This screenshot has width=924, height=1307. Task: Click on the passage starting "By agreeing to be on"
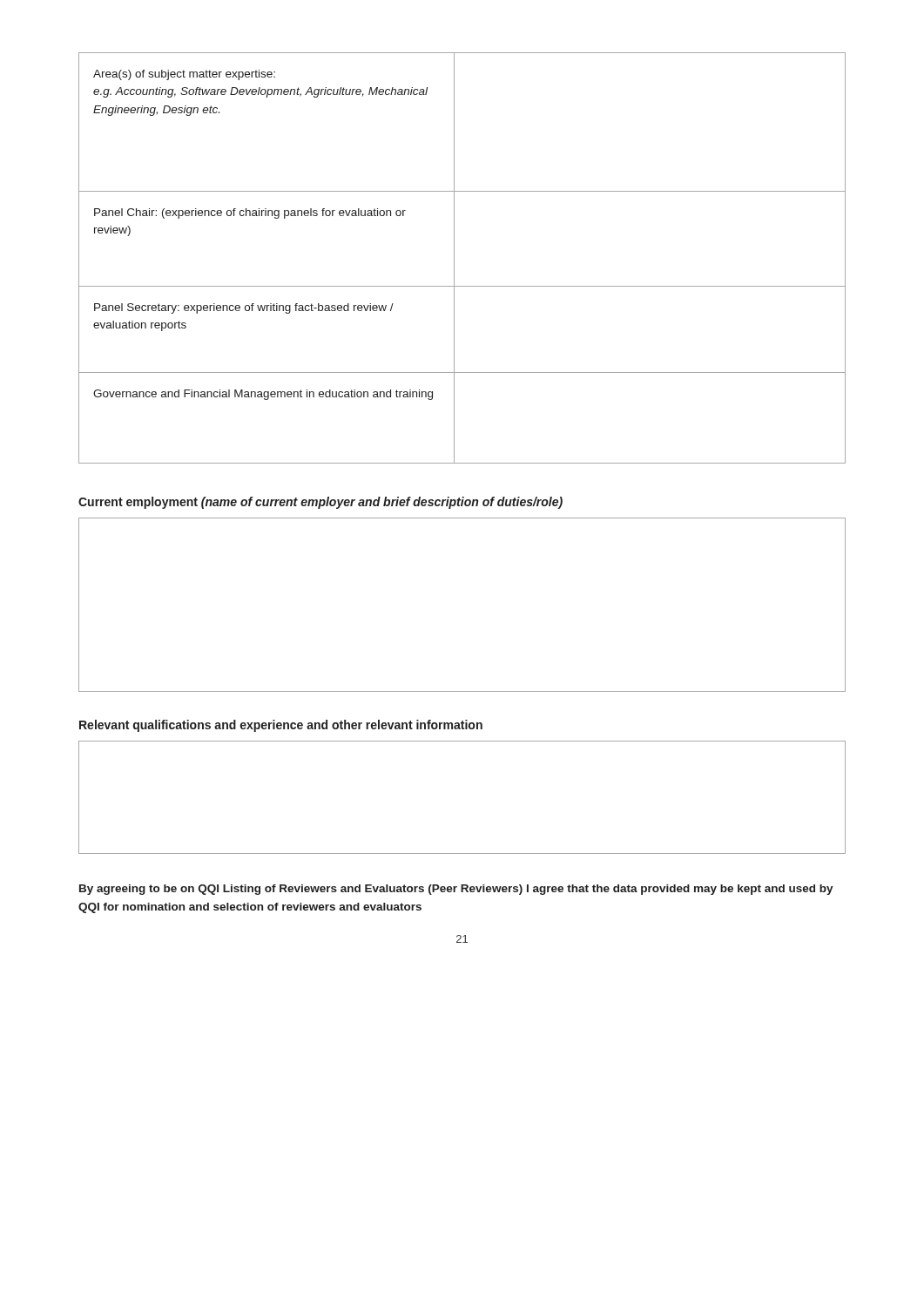point(456,897)
